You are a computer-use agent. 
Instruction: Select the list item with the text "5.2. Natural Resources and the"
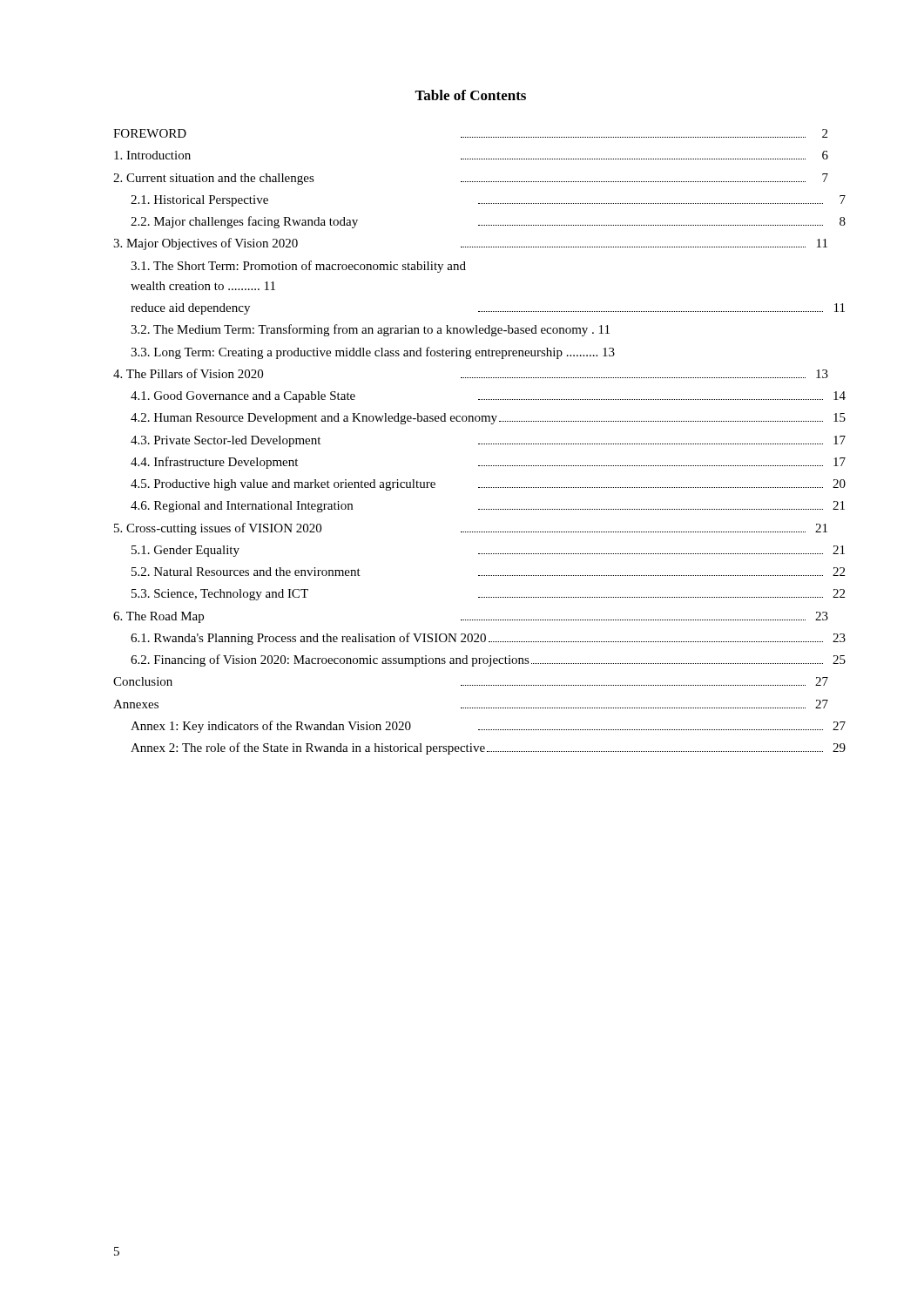pos(488,572)
